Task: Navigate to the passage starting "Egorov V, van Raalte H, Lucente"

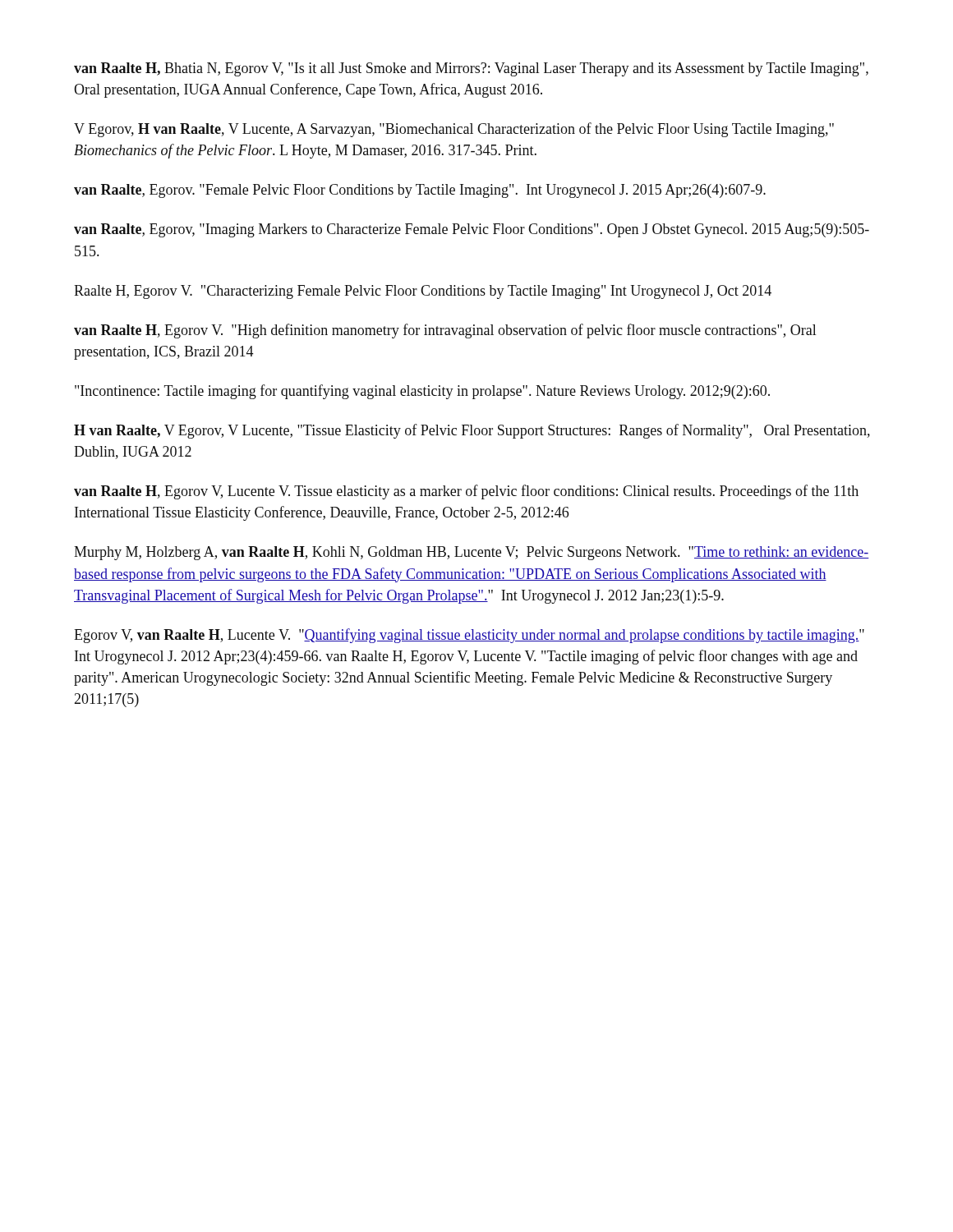Action: 471,667
